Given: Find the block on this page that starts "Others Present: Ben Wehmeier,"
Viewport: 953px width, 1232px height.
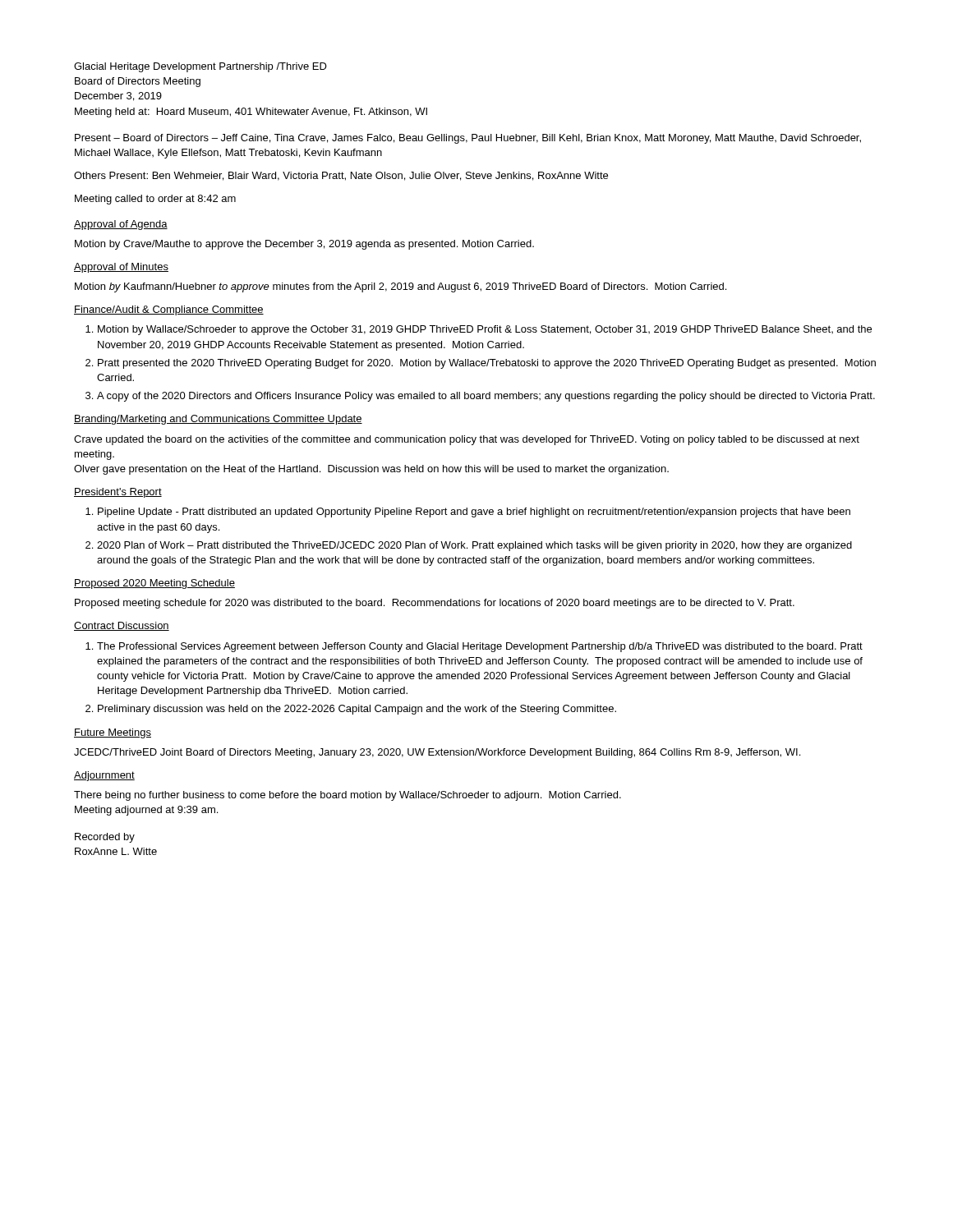Looking at the screenshot, I should [341, 175].
